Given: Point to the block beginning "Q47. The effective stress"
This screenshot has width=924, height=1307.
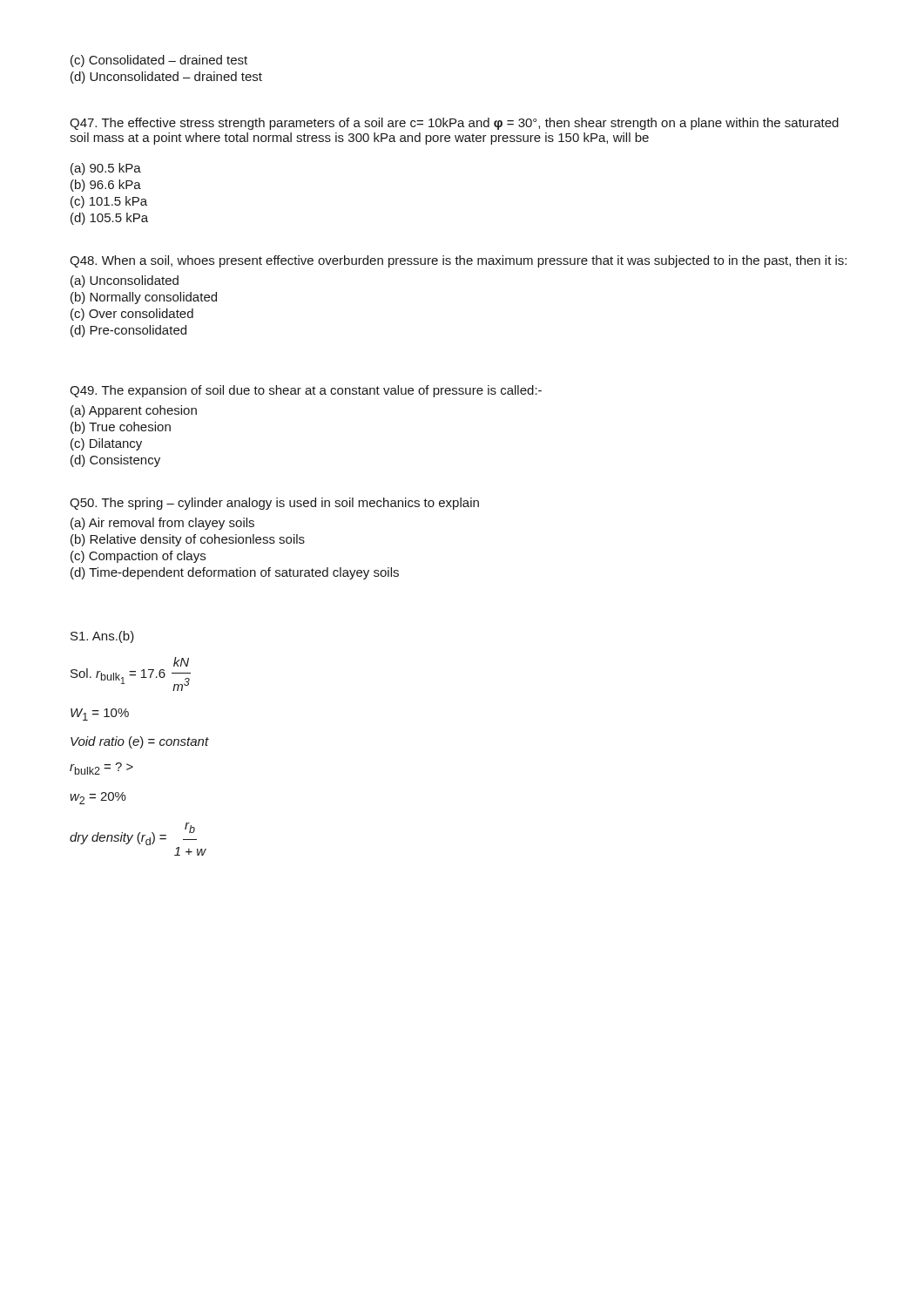Looking at the screenshot, I should (x=454, y=130).
